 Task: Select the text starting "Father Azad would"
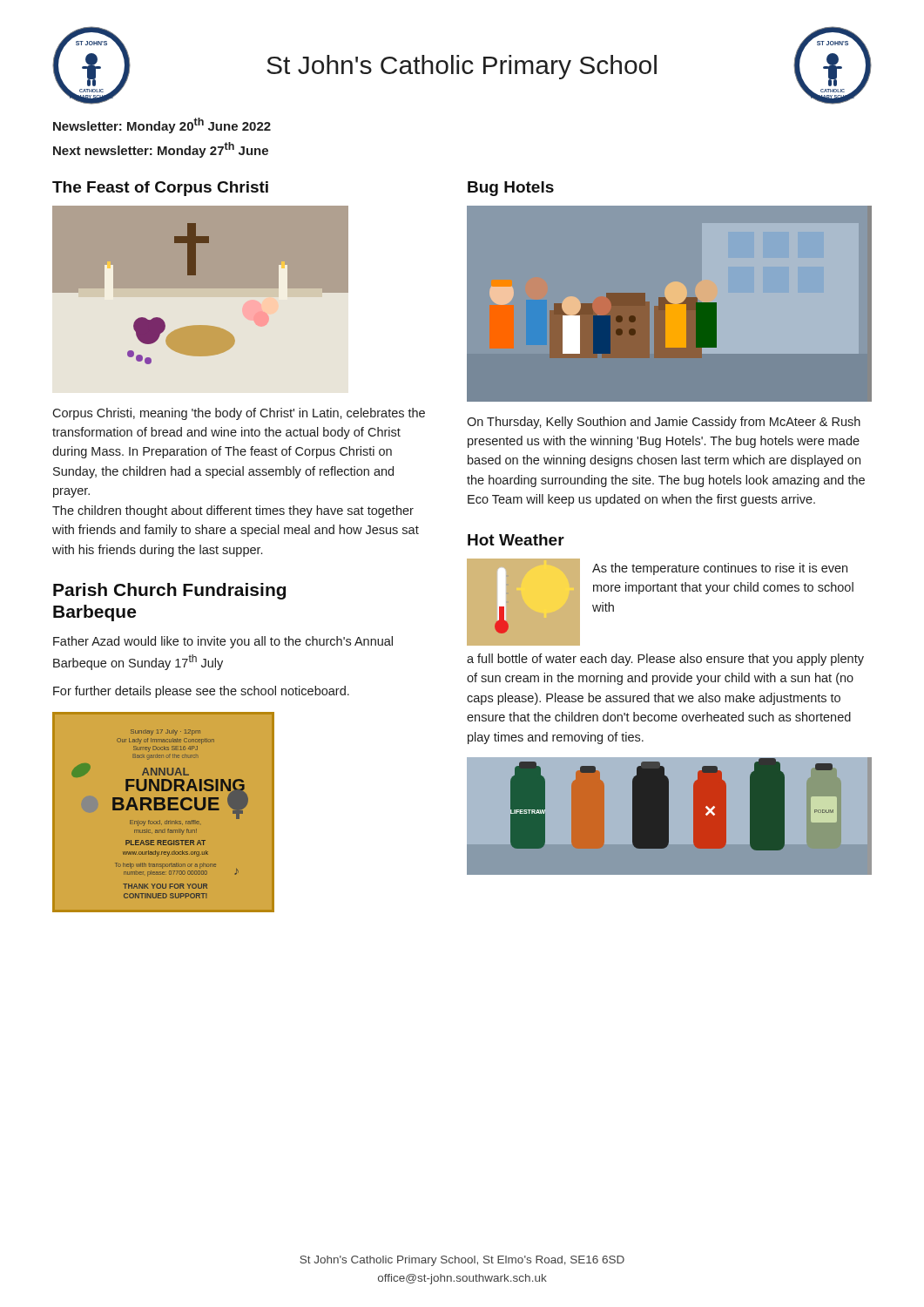point(223,652)
